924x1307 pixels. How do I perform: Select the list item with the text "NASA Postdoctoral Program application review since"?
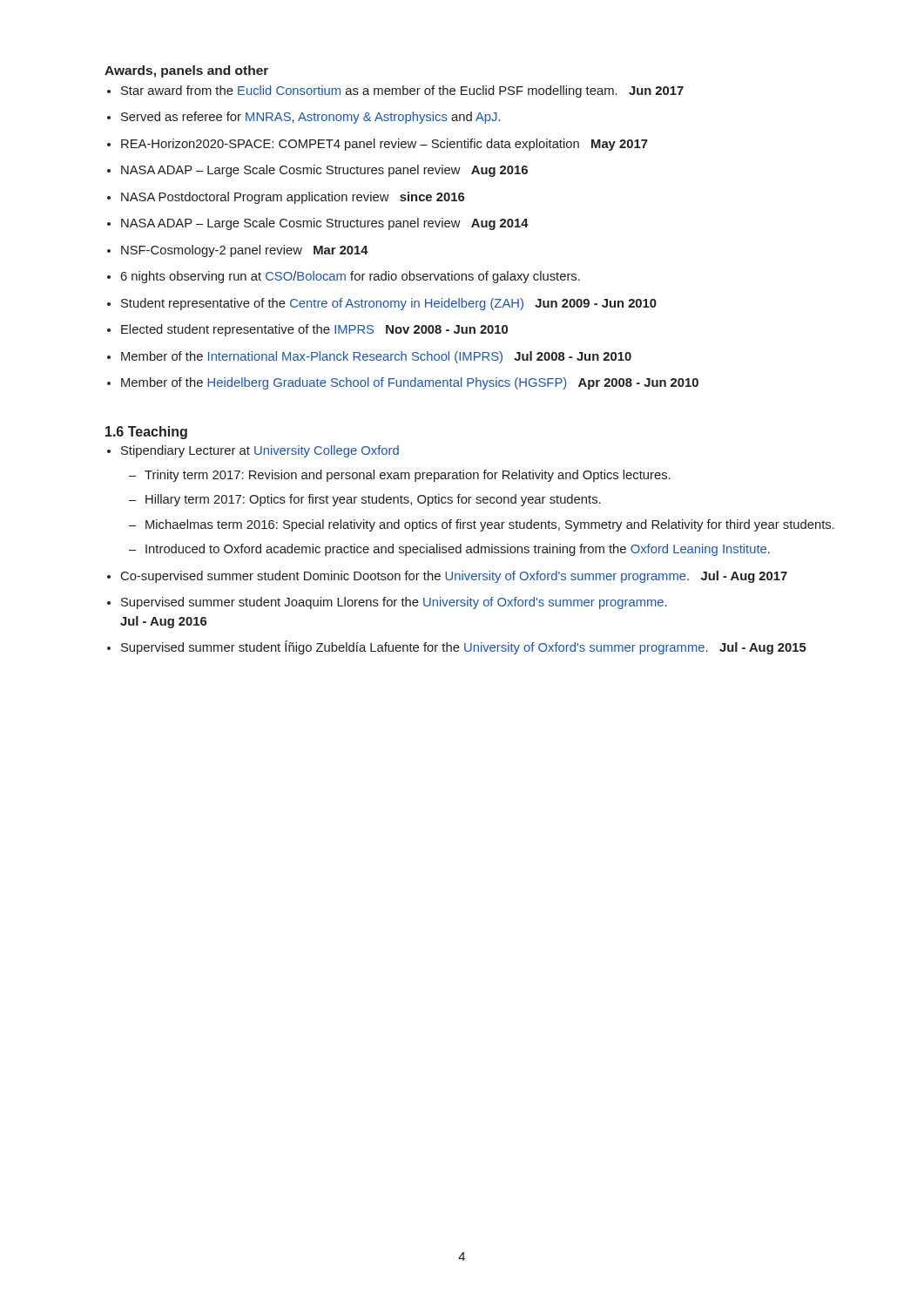coord(292,197)
